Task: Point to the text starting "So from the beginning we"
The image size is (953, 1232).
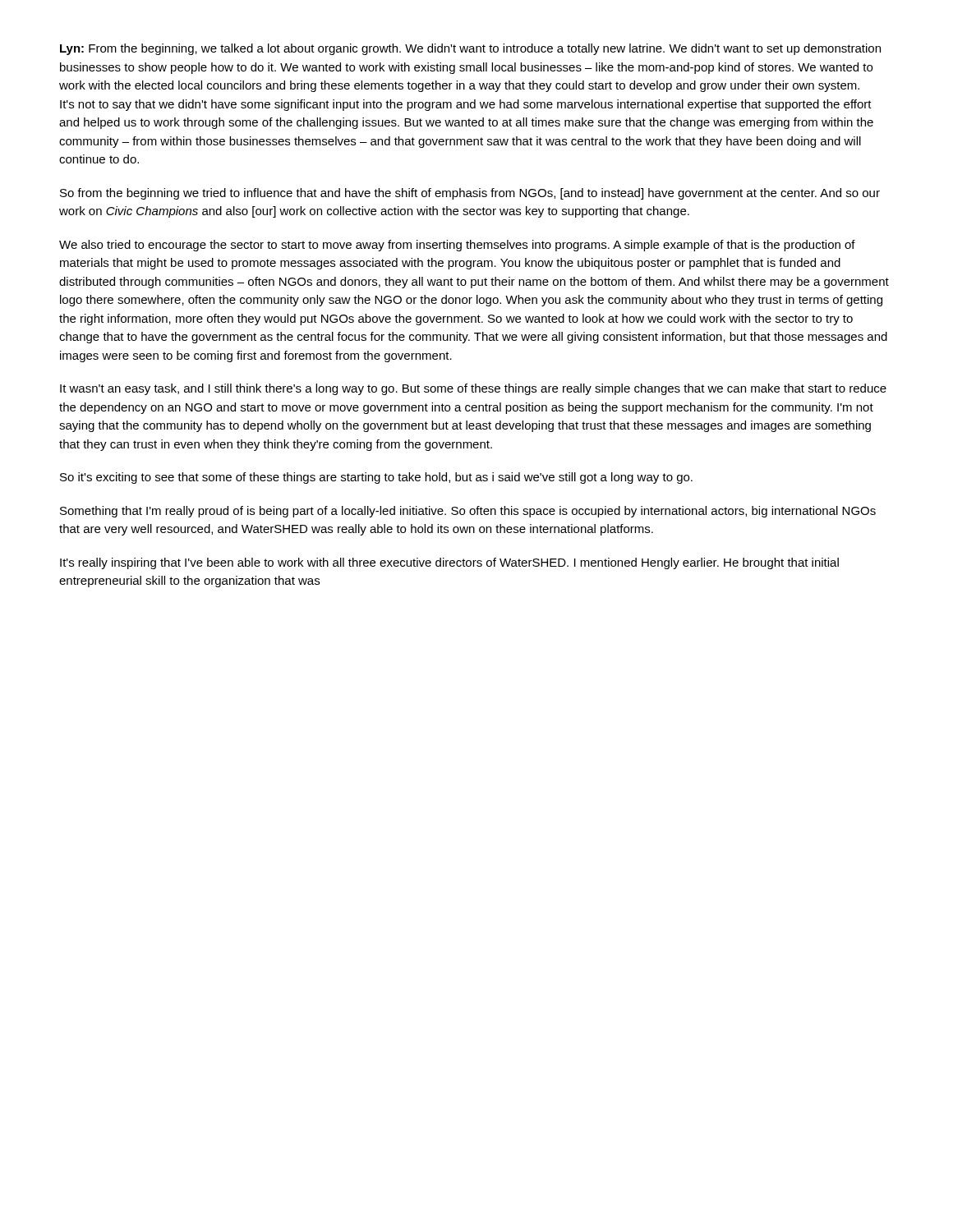Action: pyautogui.click(x=469, y=201)
